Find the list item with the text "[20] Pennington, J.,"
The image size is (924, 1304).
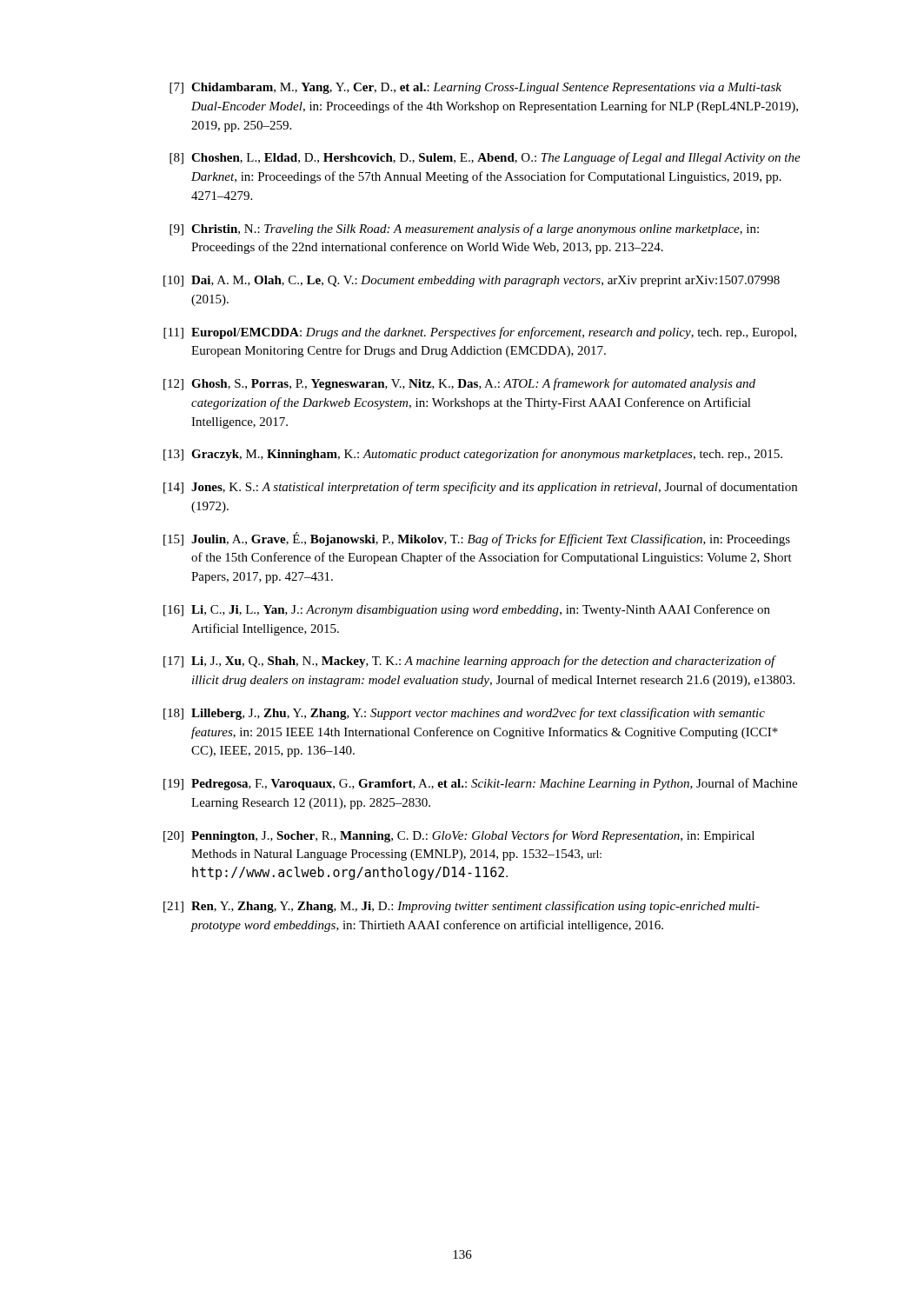pos(471,855)
